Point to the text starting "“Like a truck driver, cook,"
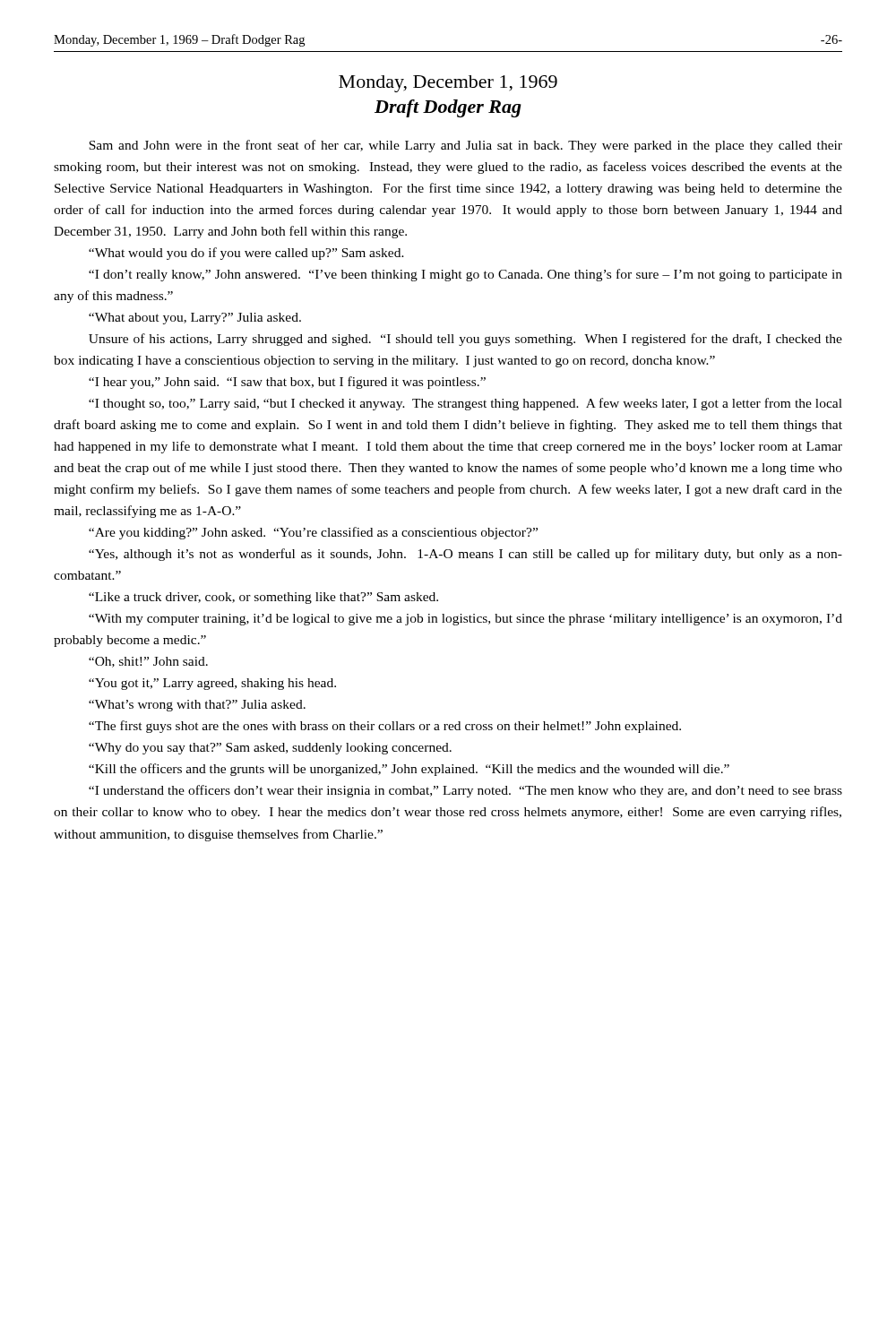Viewport: 896px width, 1344px height. (x=264, y=597)
